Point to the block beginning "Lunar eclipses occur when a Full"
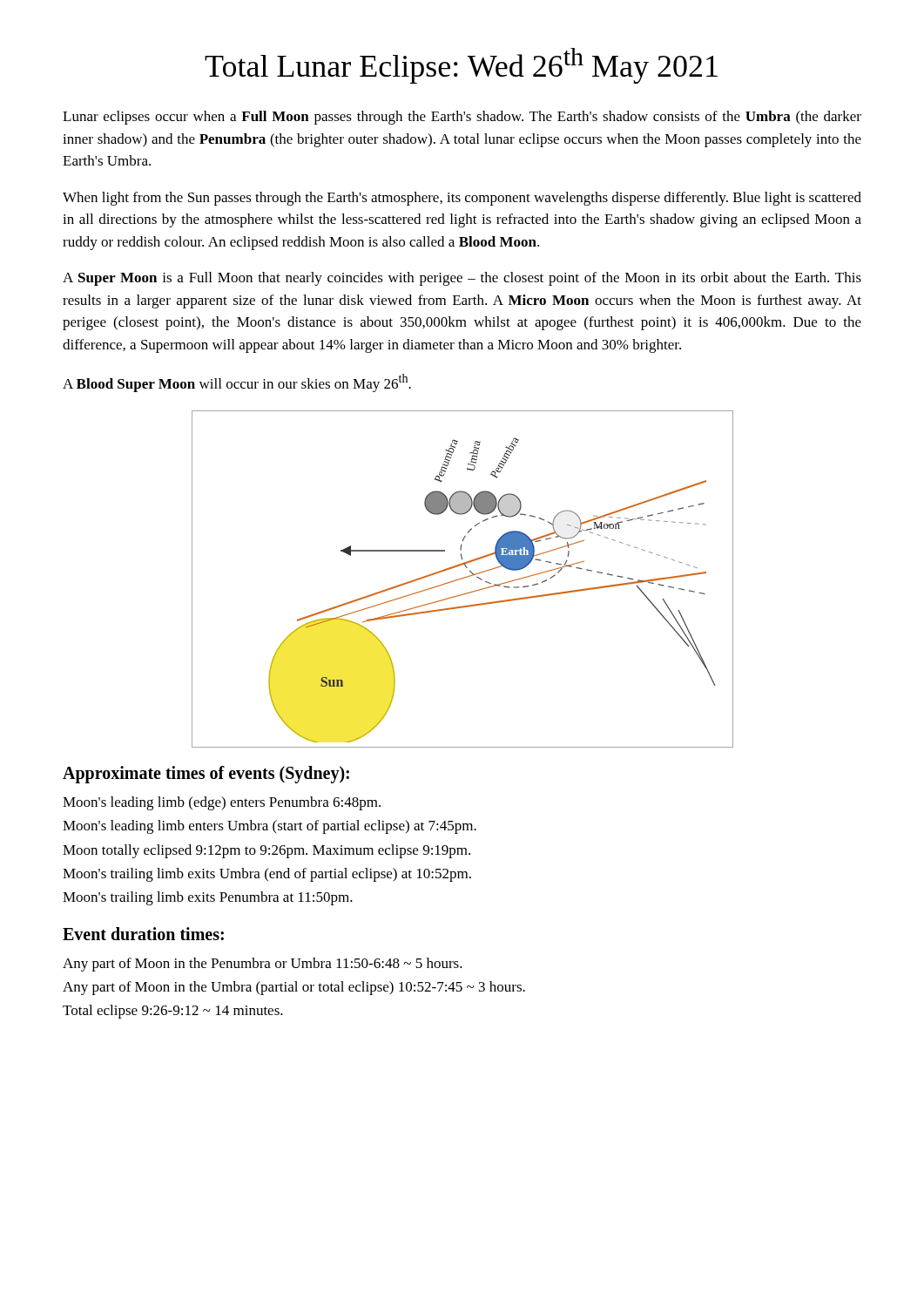The height and width of the screenshot is (1307, 924). coord(462,139)
